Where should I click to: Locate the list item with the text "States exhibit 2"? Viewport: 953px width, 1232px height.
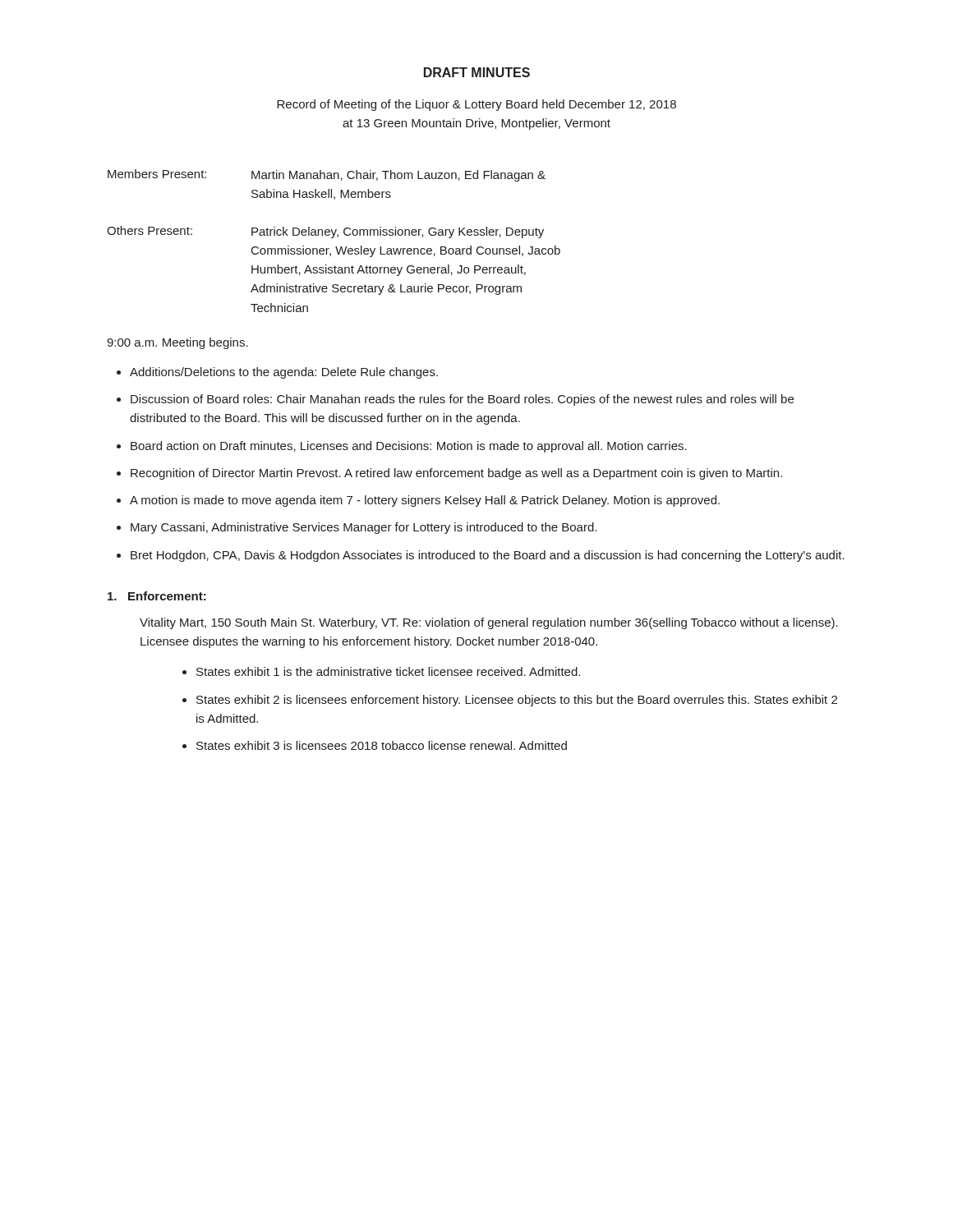509,709
